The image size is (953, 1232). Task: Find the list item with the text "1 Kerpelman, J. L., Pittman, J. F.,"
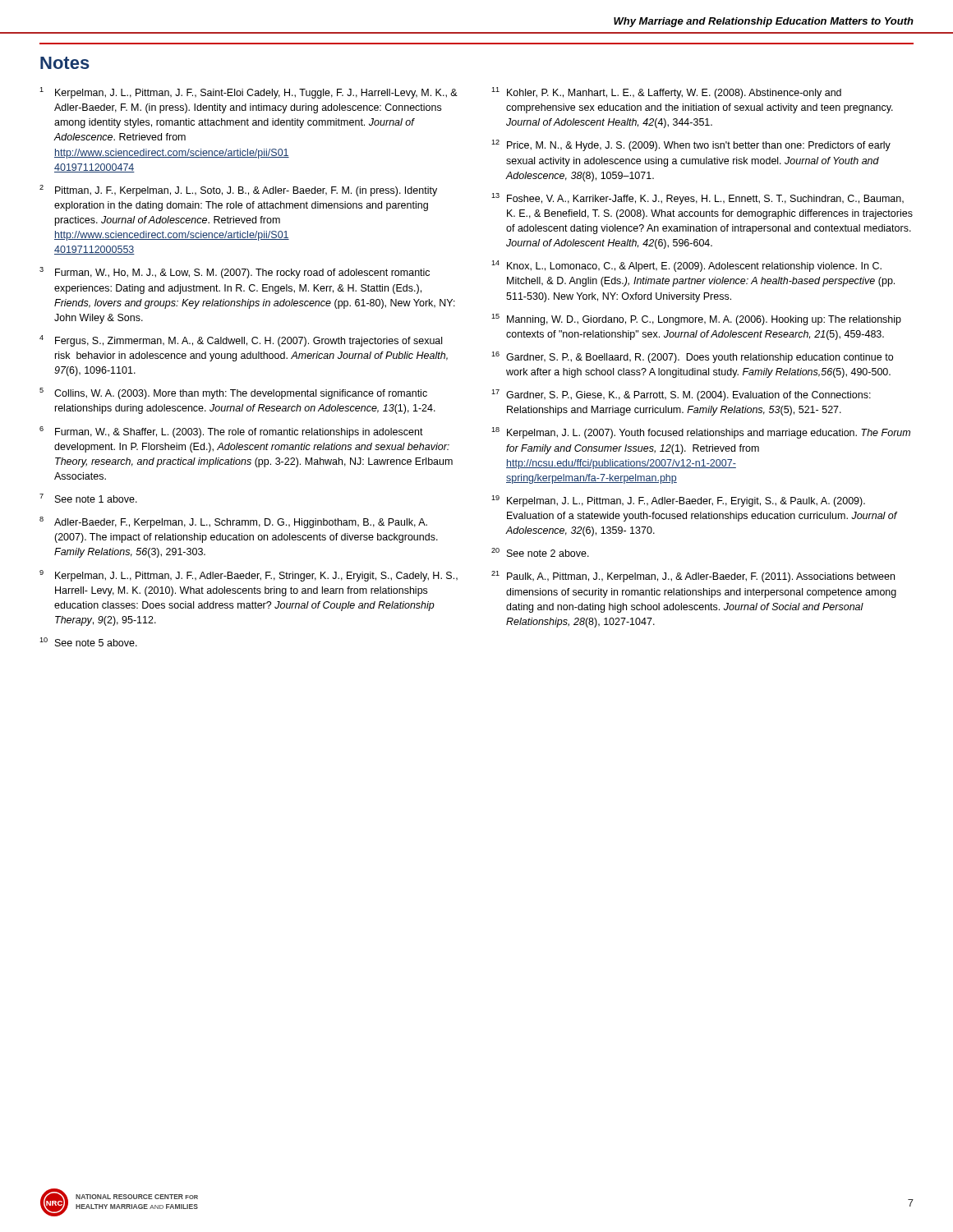tap(251, 130)
